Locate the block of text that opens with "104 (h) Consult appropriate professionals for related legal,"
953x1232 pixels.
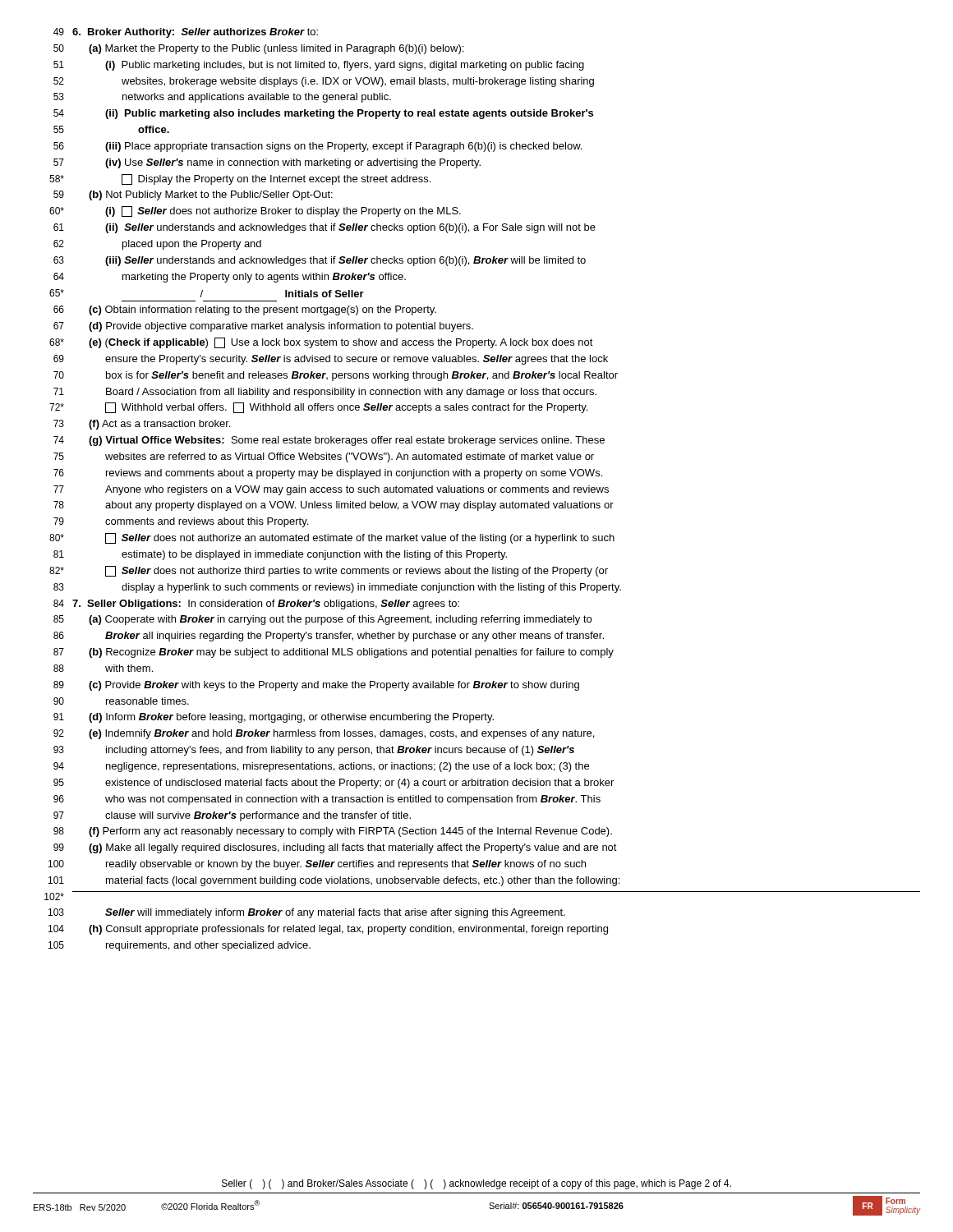click(476, 937)
